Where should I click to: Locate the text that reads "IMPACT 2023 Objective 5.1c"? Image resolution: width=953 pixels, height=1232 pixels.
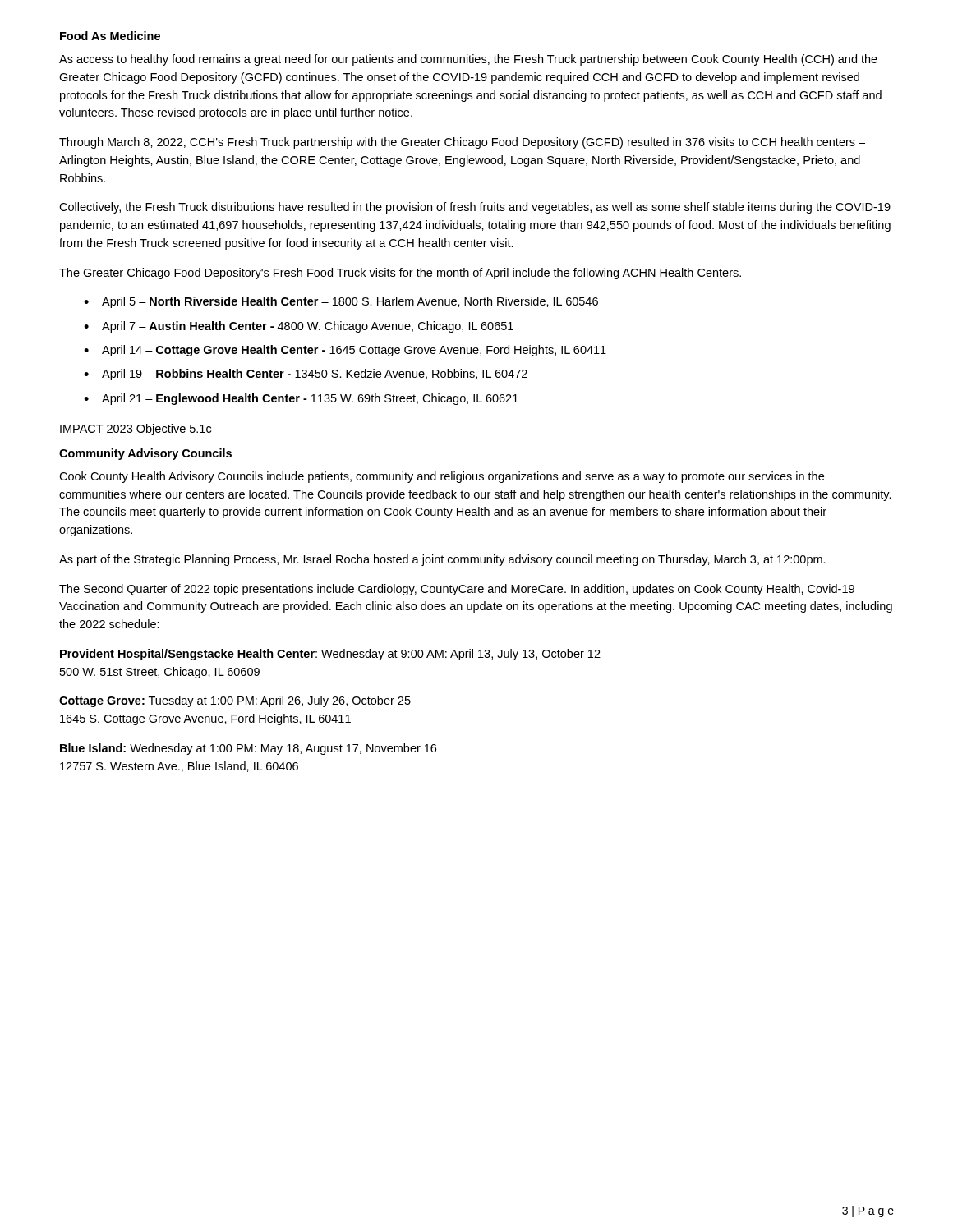tap(135, 429)
